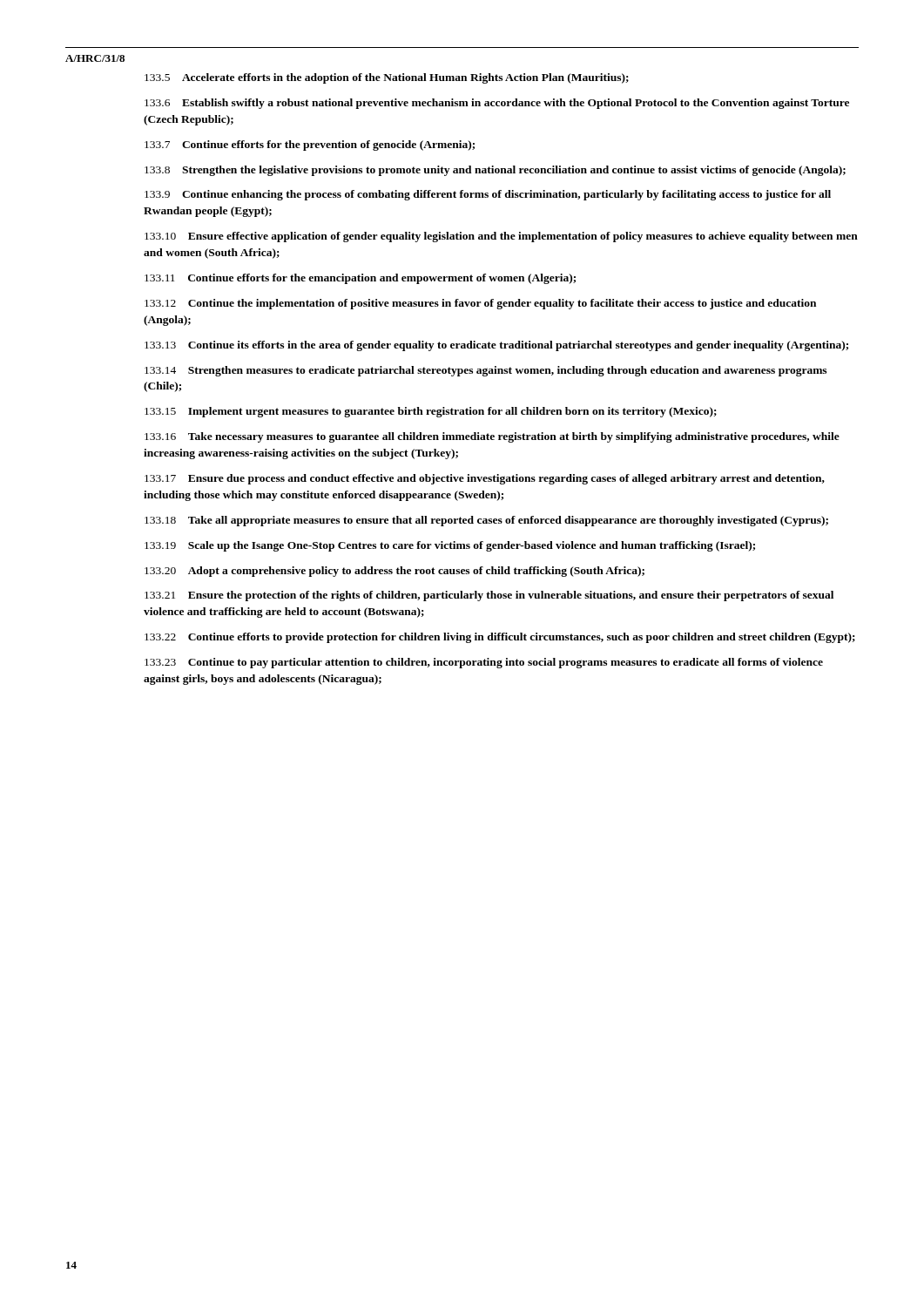Find the element starting "133.13 Continue its efforts in"
The width and height of the screenshot is (924, 1307).
(496, 344)
